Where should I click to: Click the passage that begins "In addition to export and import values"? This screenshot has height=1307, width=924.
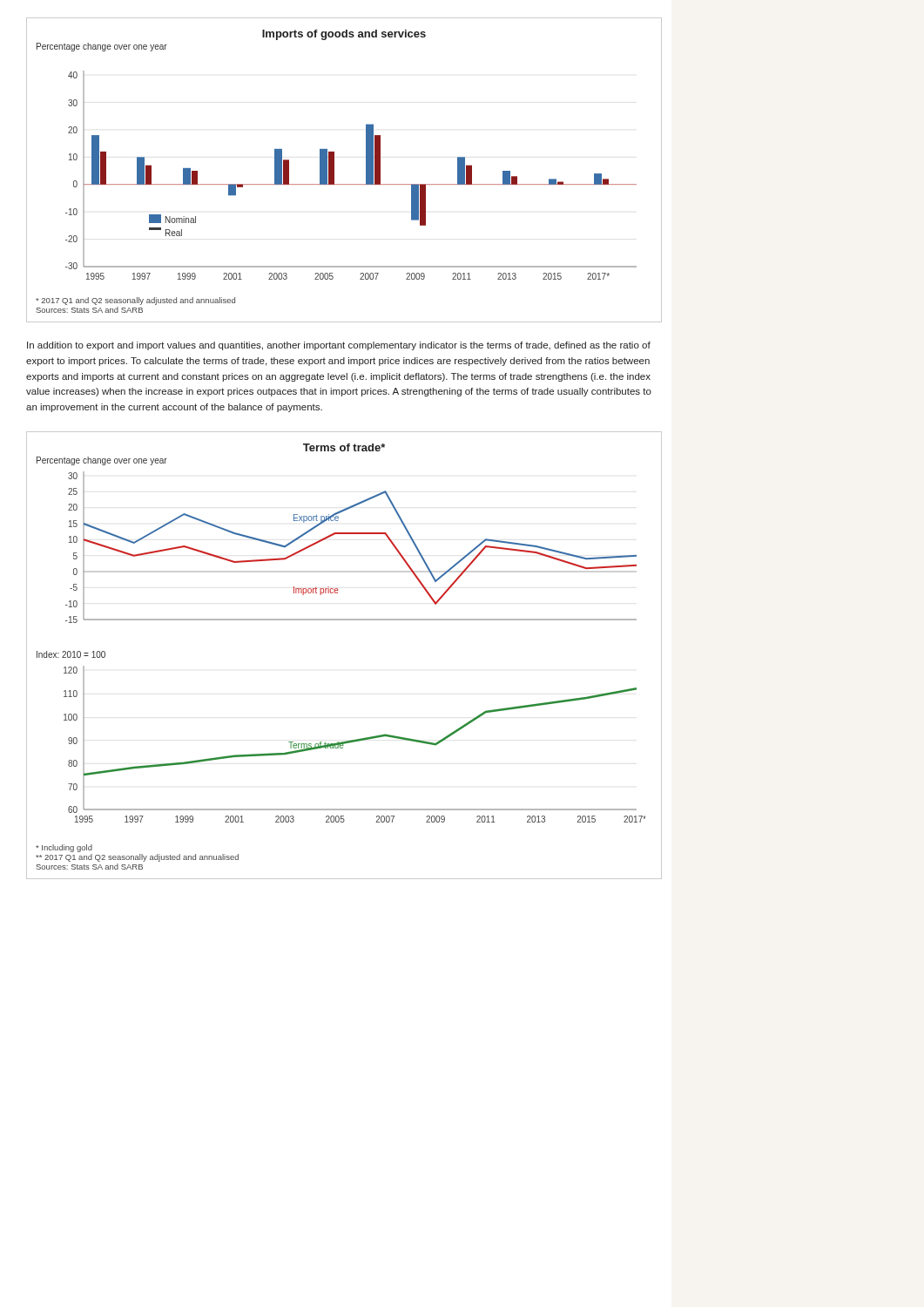(x=339, y=376)
